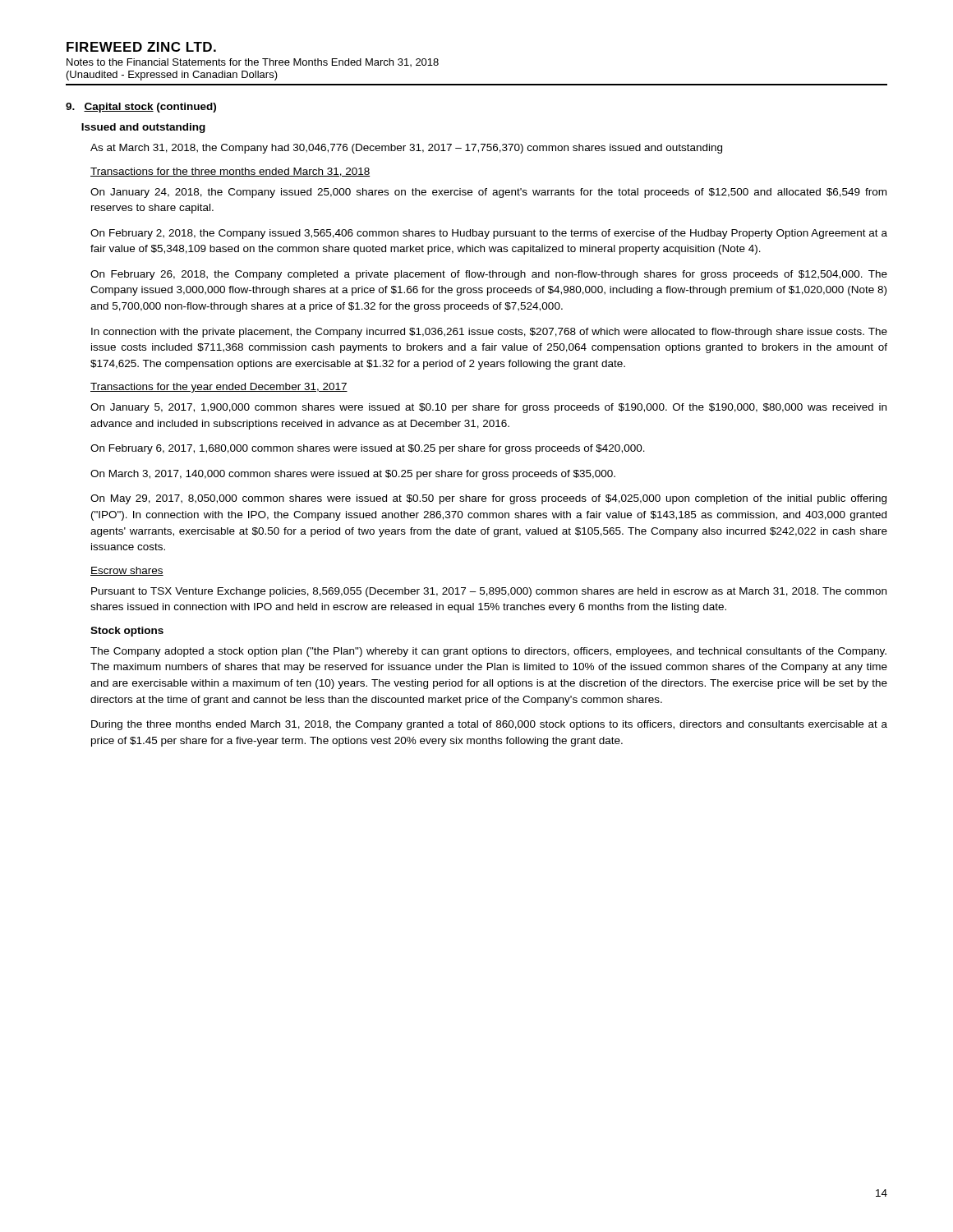Select the text starting "Pursuant to TSX Venture Exchange policies, 8,569,055"
The width and height of the screenshot is (953, 1232).
point(489,599)
